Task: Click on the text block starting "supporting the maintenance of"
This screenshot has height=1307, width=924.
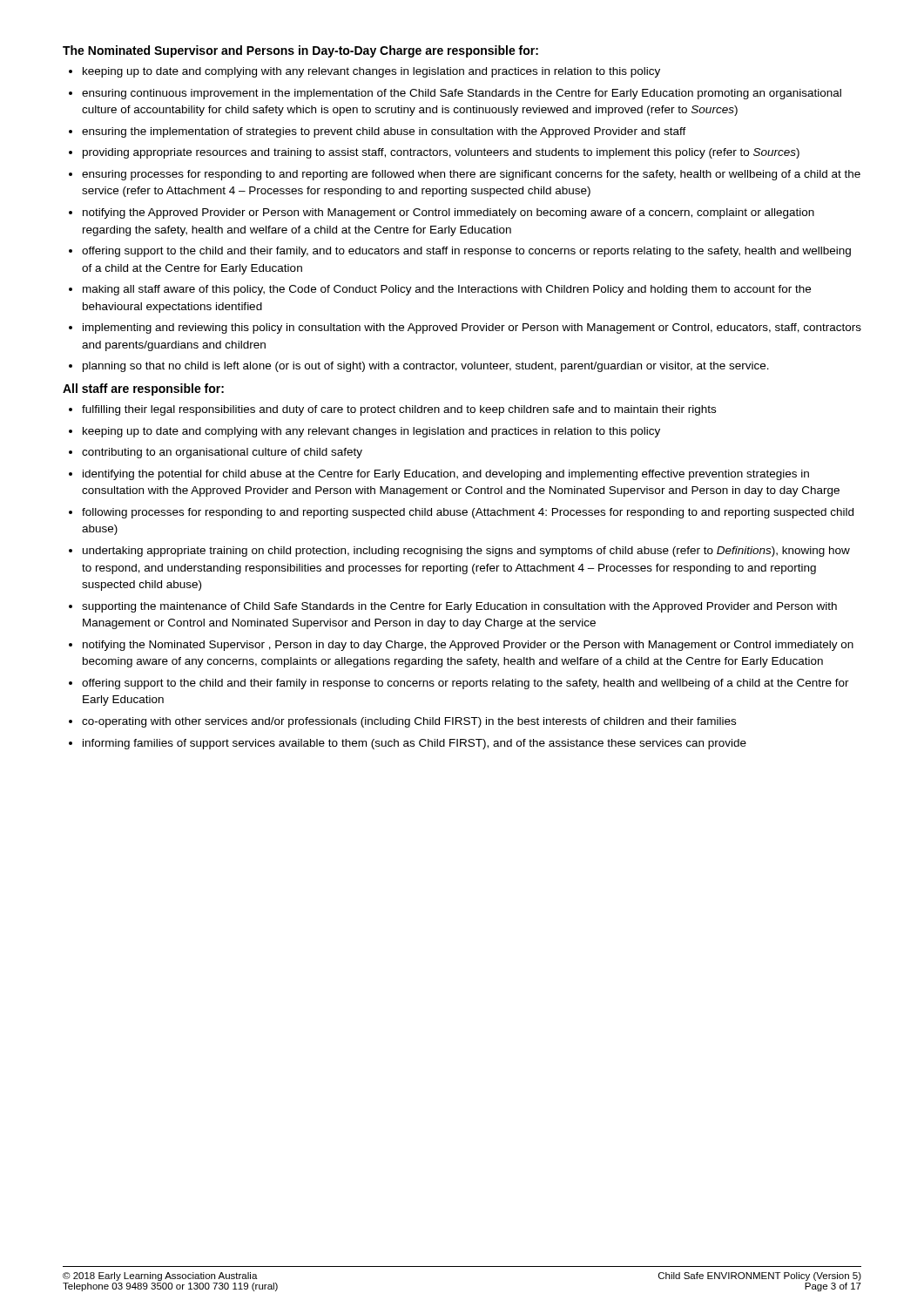Action: coord(460,614)
